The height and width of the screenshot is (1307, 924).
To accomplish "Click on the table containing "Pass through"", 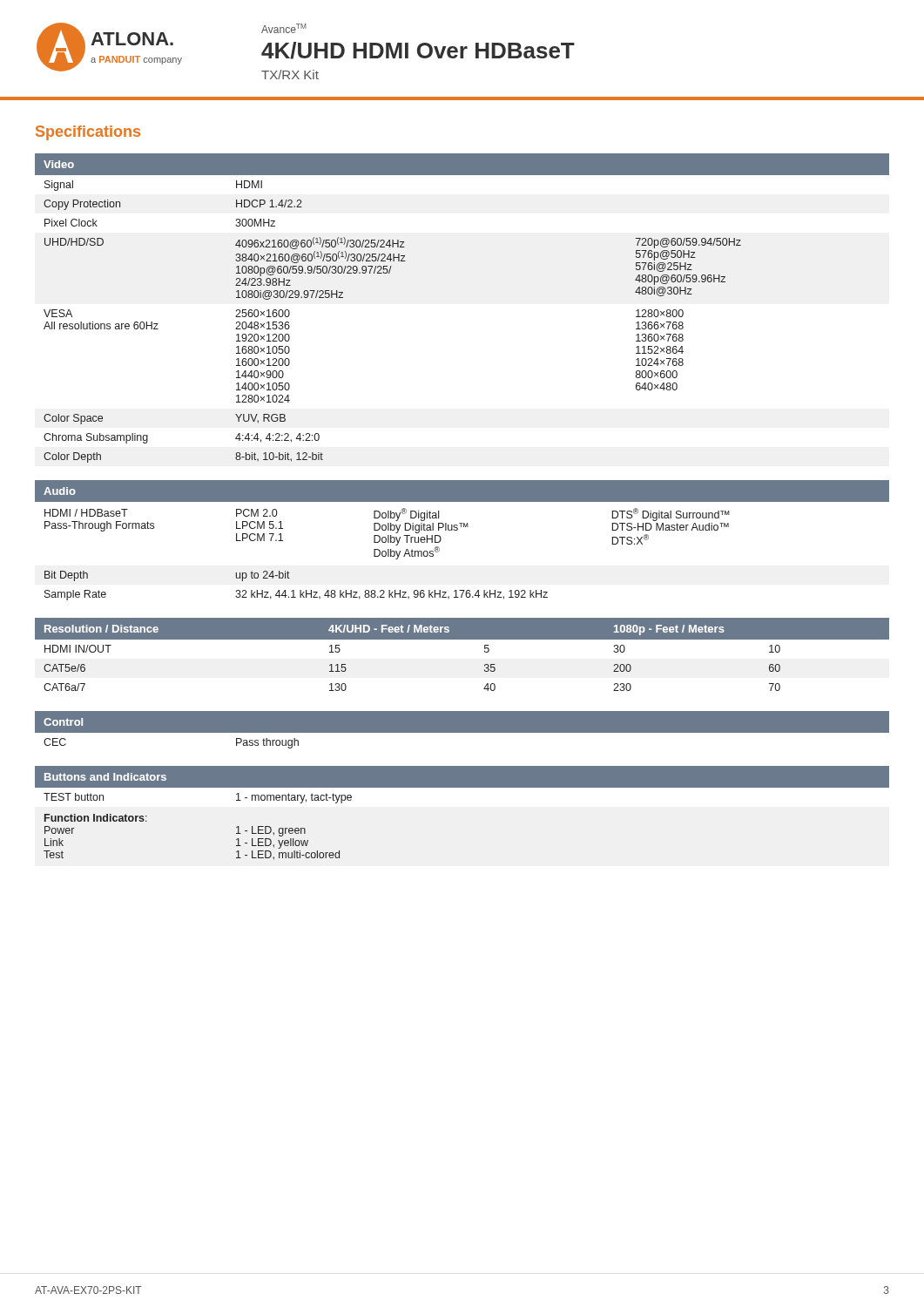I will pyautogui.click(x=462, y=731).
